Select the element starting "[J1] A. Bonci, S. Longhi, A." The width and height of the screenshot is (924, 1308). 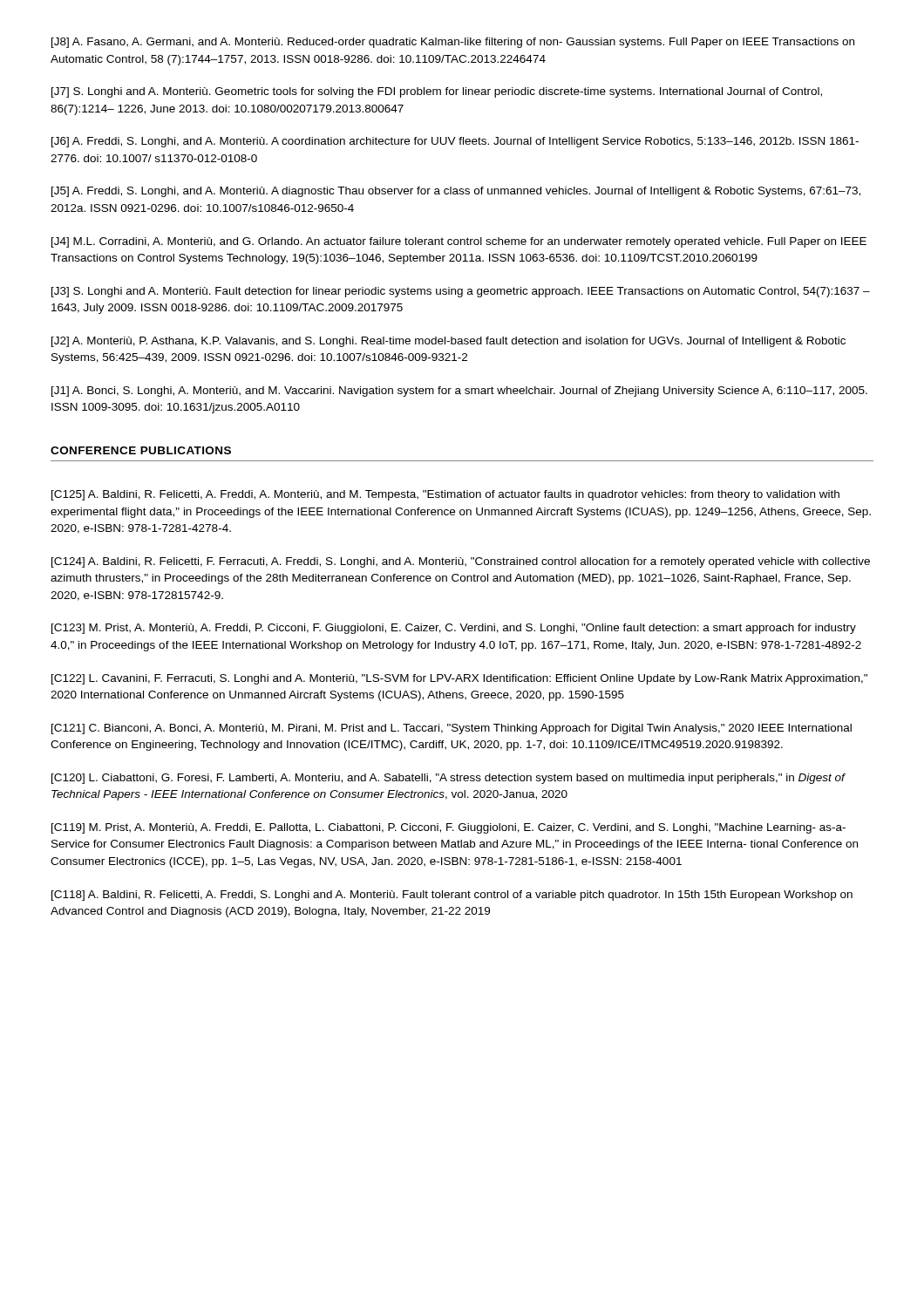click(x=459, y=399)
